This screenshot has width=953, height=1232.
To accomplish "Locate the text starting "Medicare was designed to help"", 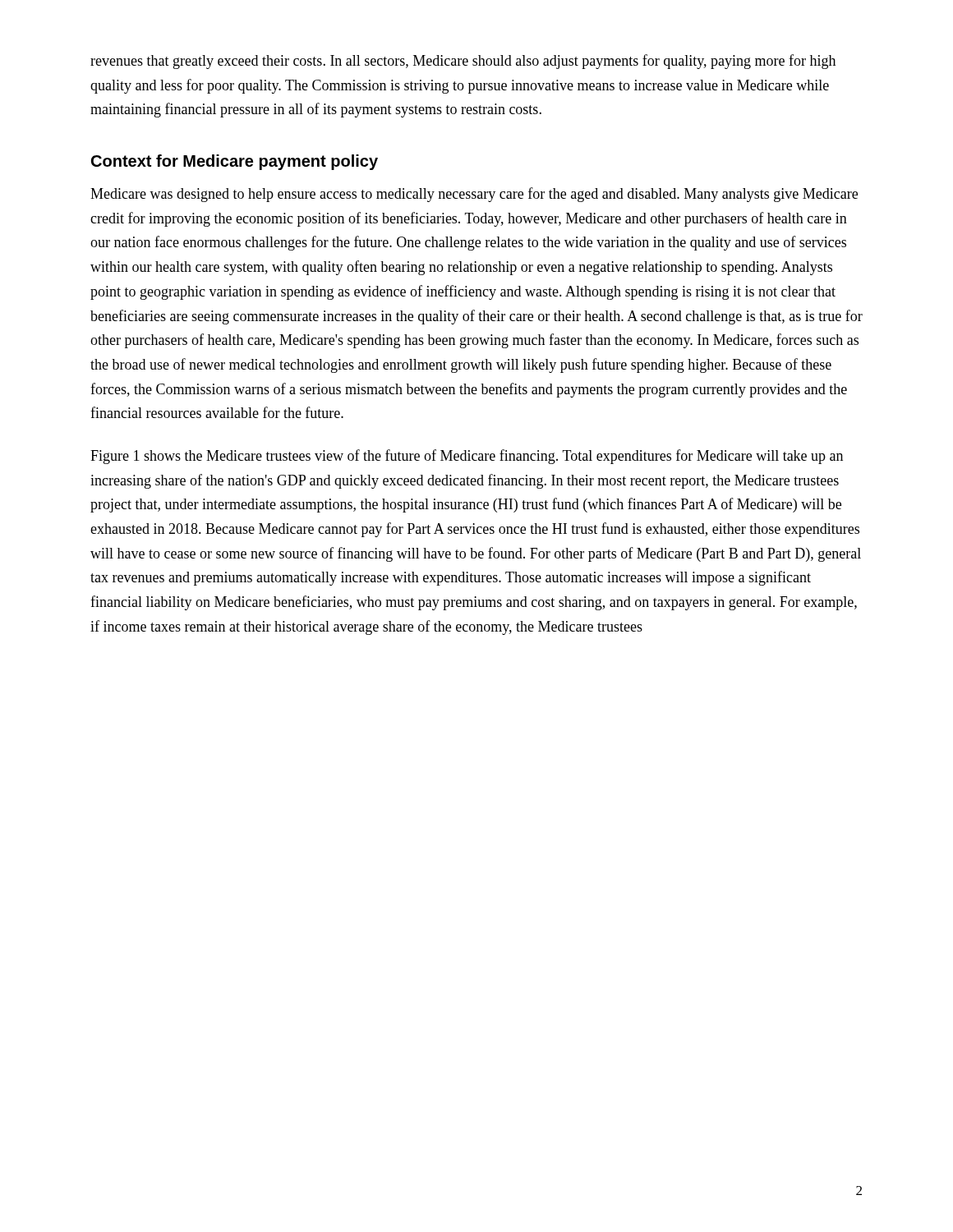I will (x=476, y=304).
